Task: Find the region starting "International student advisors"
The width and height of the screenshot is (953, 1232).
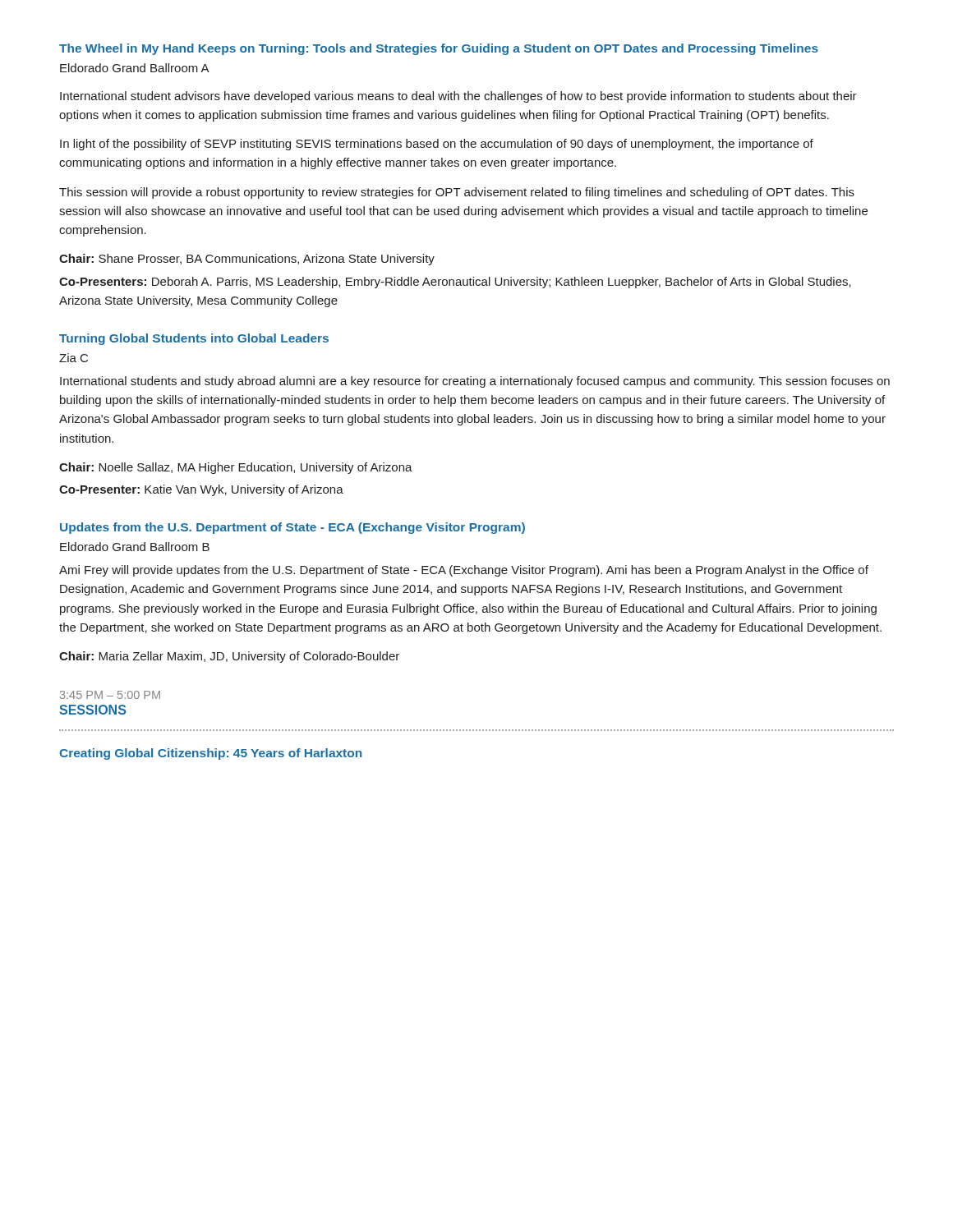Action: point(458,105)
